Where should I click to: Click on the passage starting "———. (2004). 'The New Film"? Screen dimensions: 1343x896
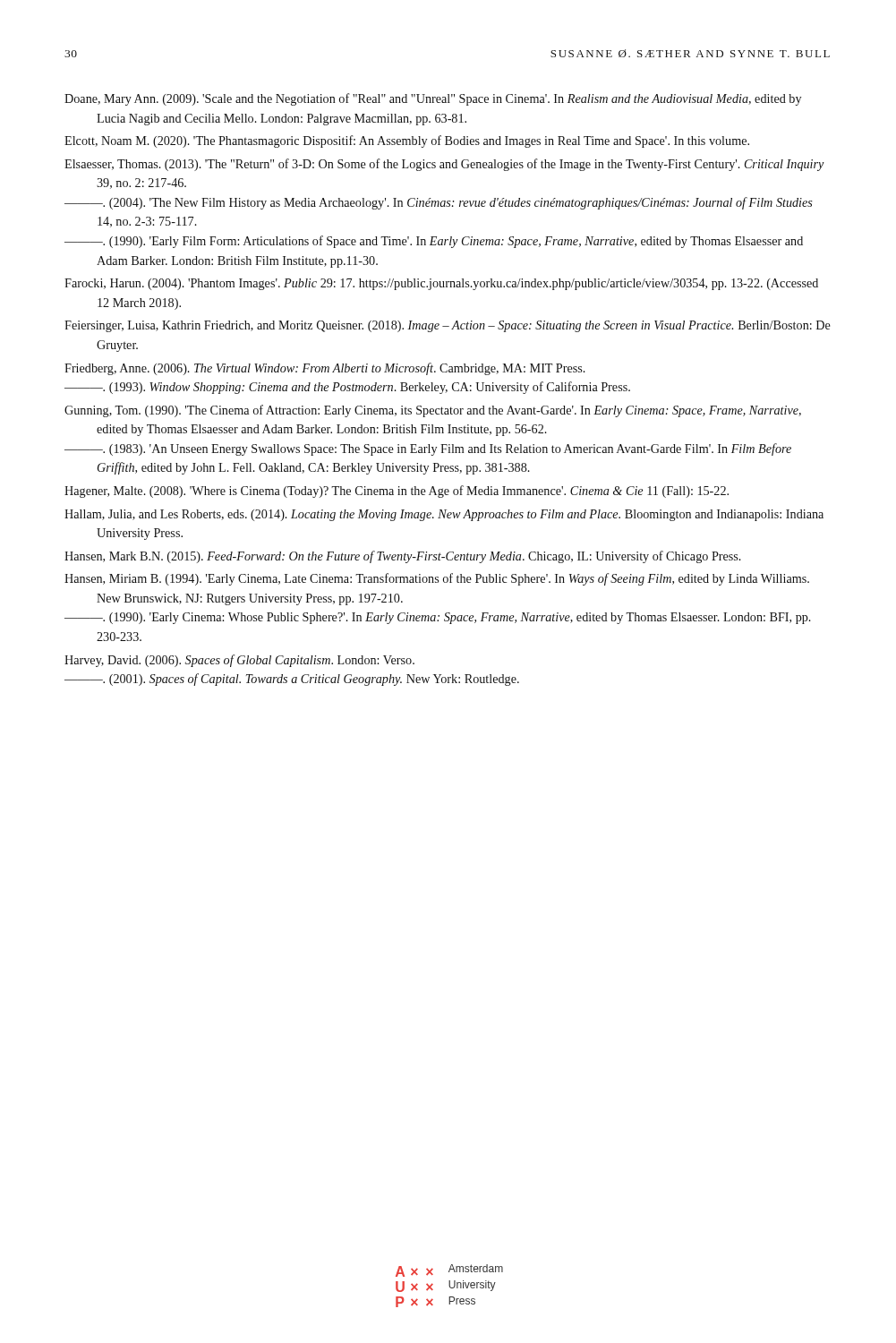[439, 212]
